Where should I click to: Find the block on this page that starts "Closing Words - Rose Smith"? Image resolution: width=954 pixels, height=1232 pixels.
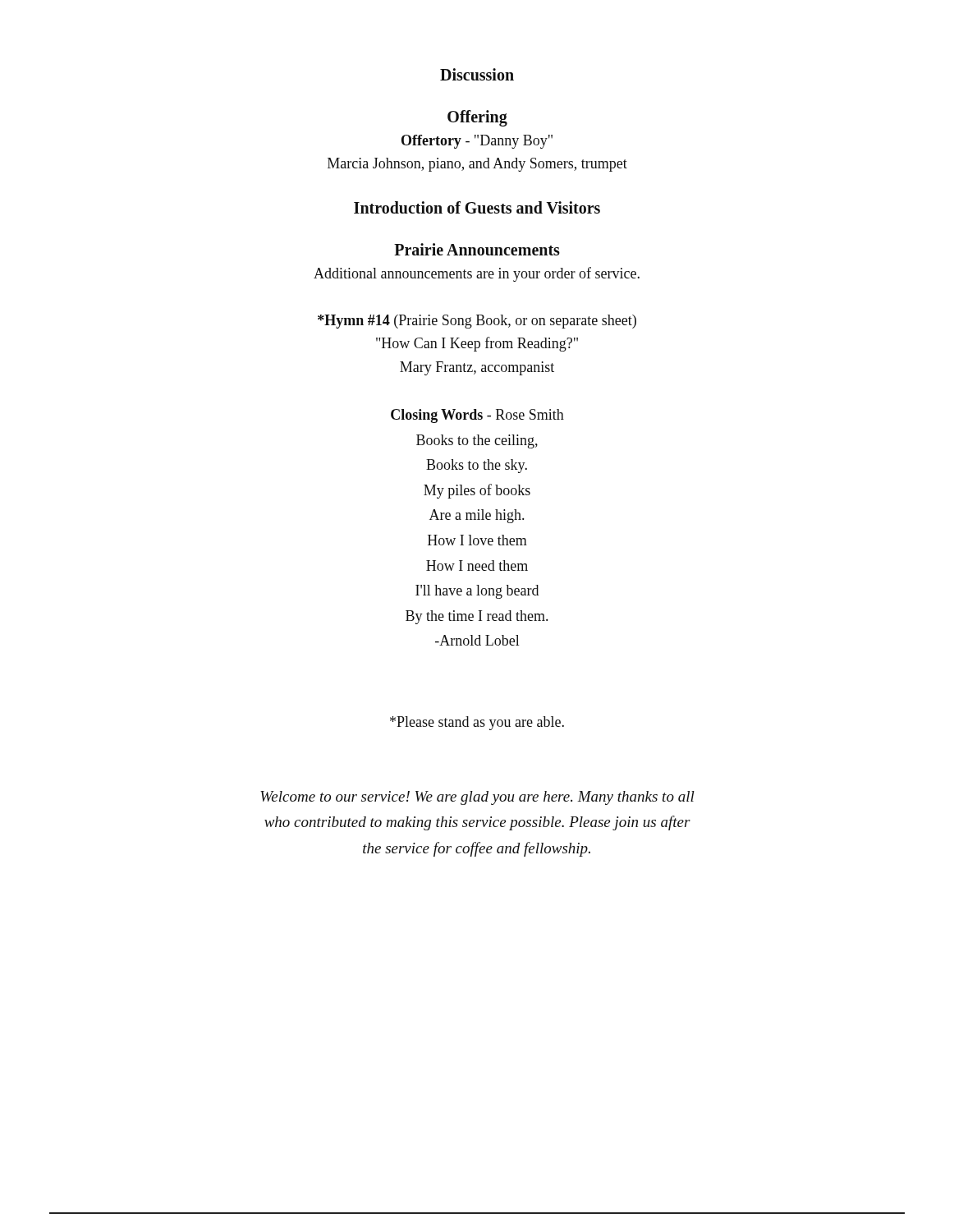point(477,528)
